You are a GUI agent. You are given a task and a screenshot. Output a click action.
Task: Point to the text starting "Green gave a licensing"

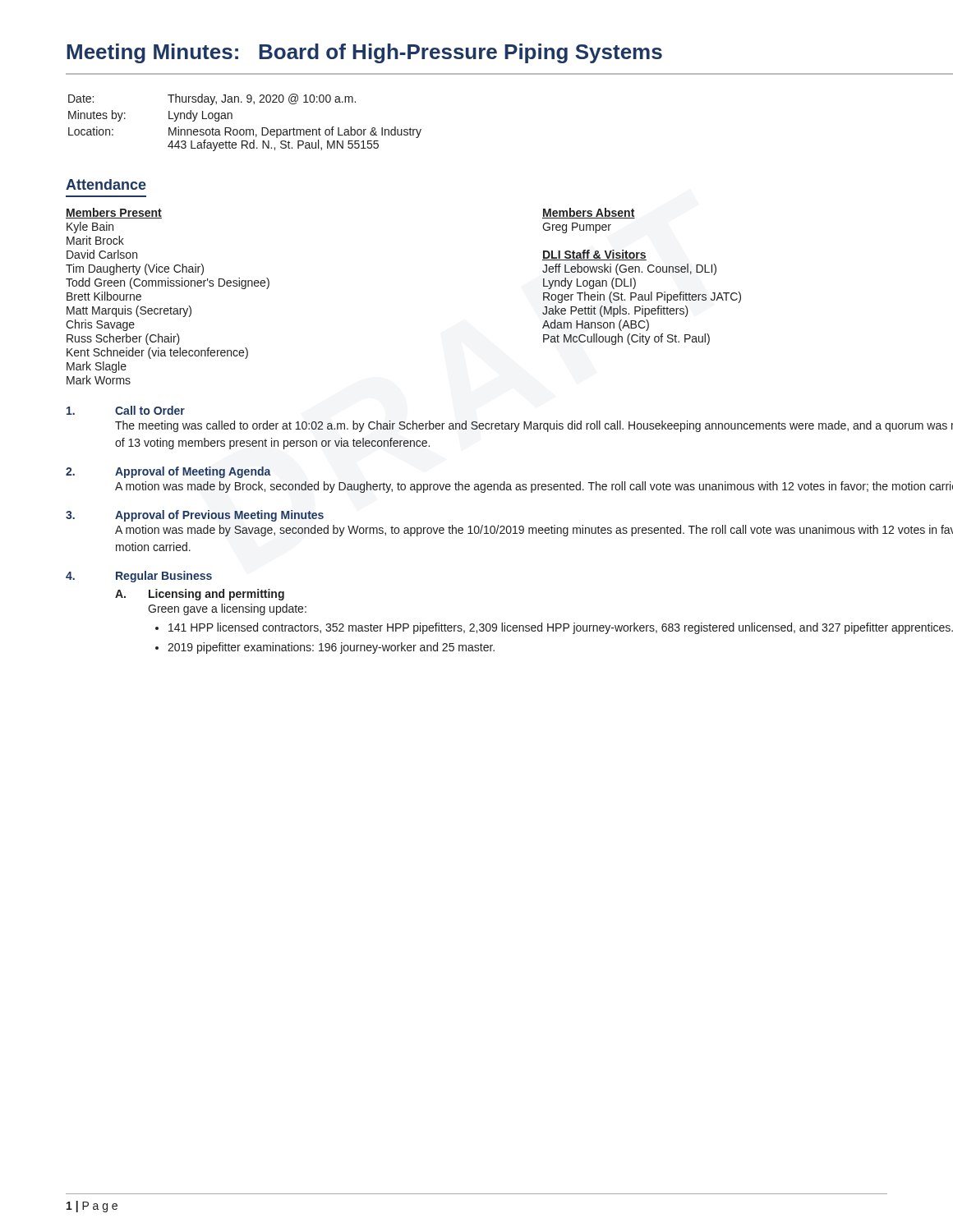click(x=228, y=609)
